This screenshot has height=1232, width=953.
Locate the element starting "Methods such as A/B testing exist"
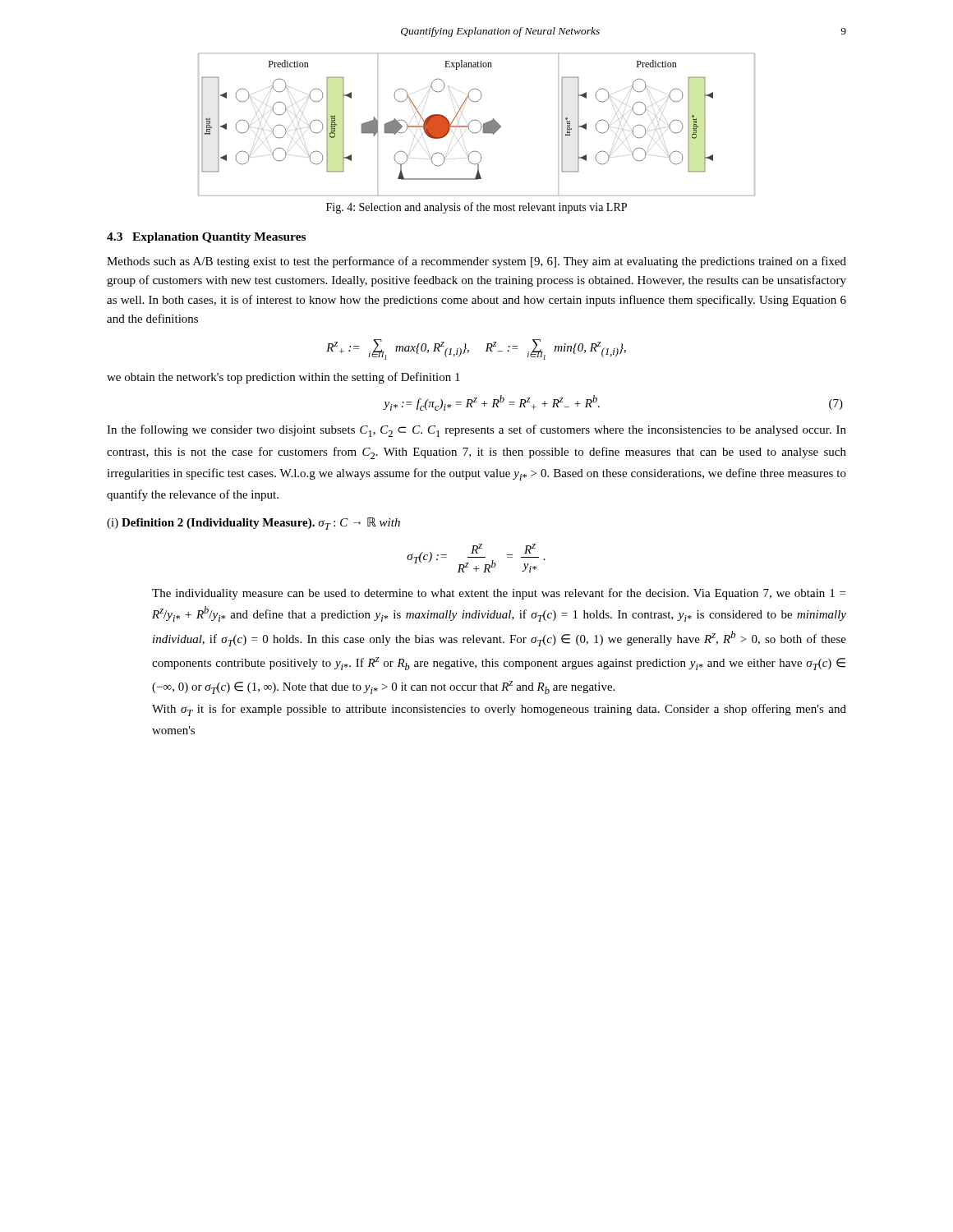(x=476, y=290)
